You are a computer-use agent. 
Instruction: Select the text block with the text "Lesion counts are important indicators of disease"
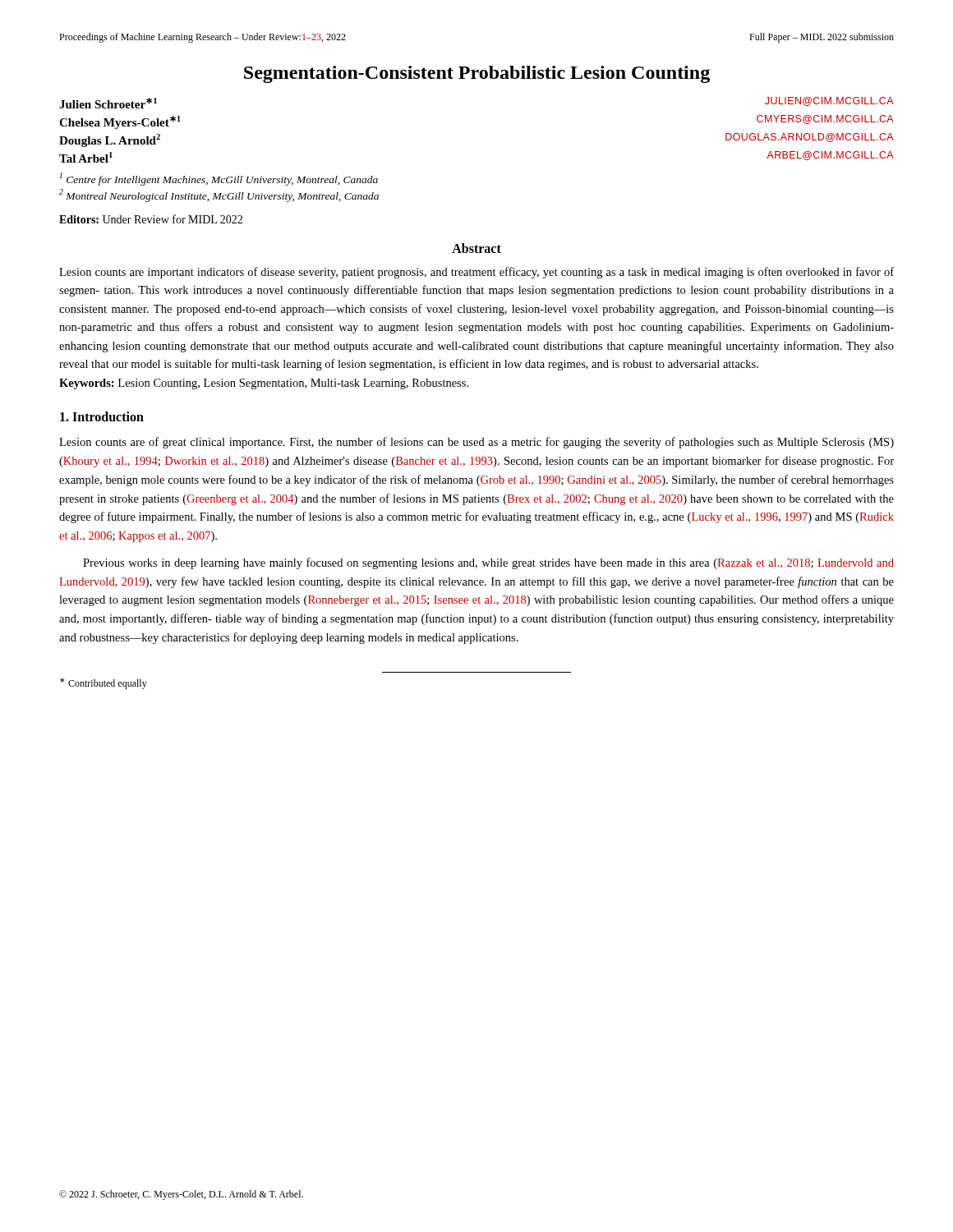pyautogui.click(x=476, y=327)
